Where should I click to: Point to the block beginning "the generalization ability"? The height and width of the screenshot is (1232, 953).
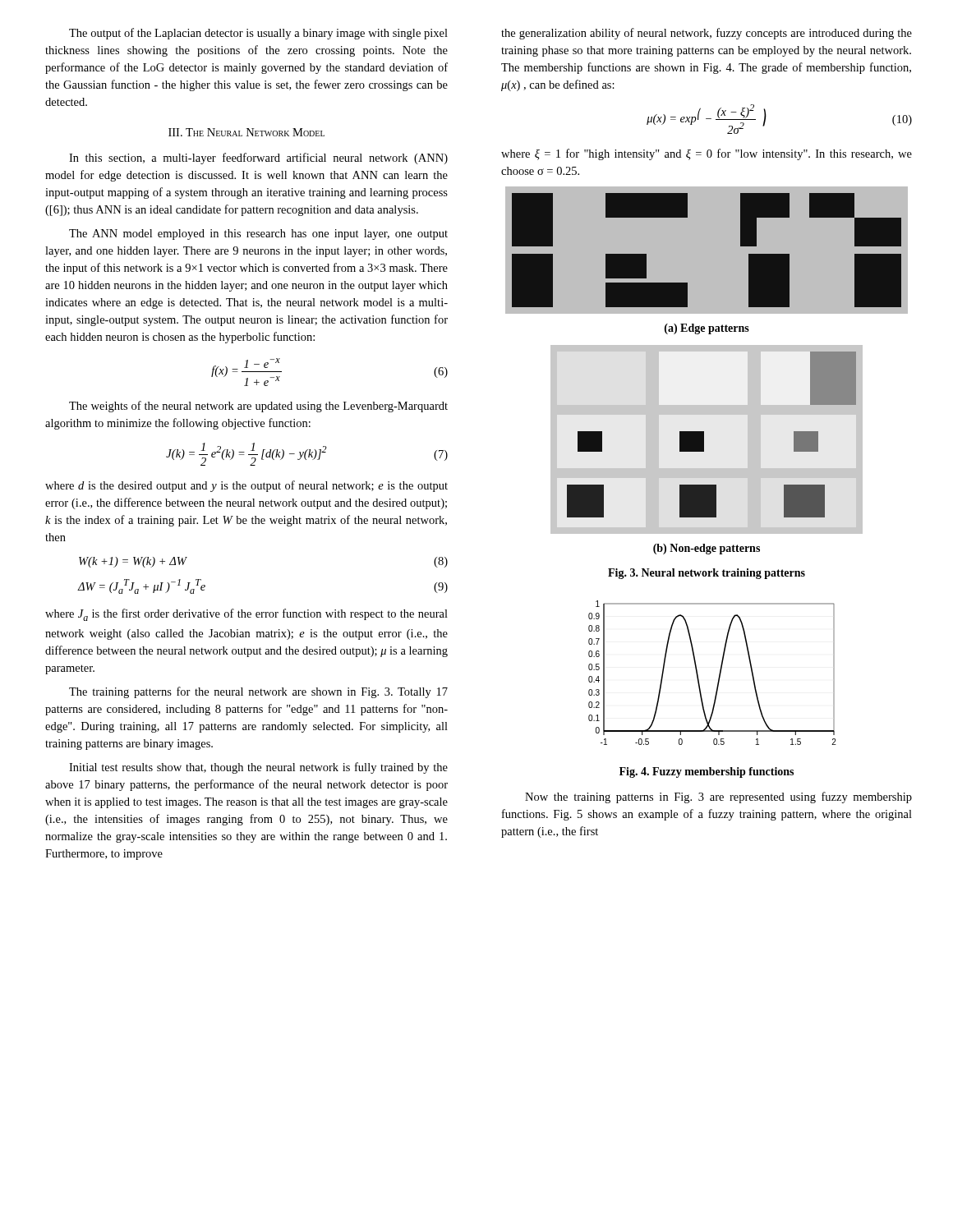coord(707,59)
